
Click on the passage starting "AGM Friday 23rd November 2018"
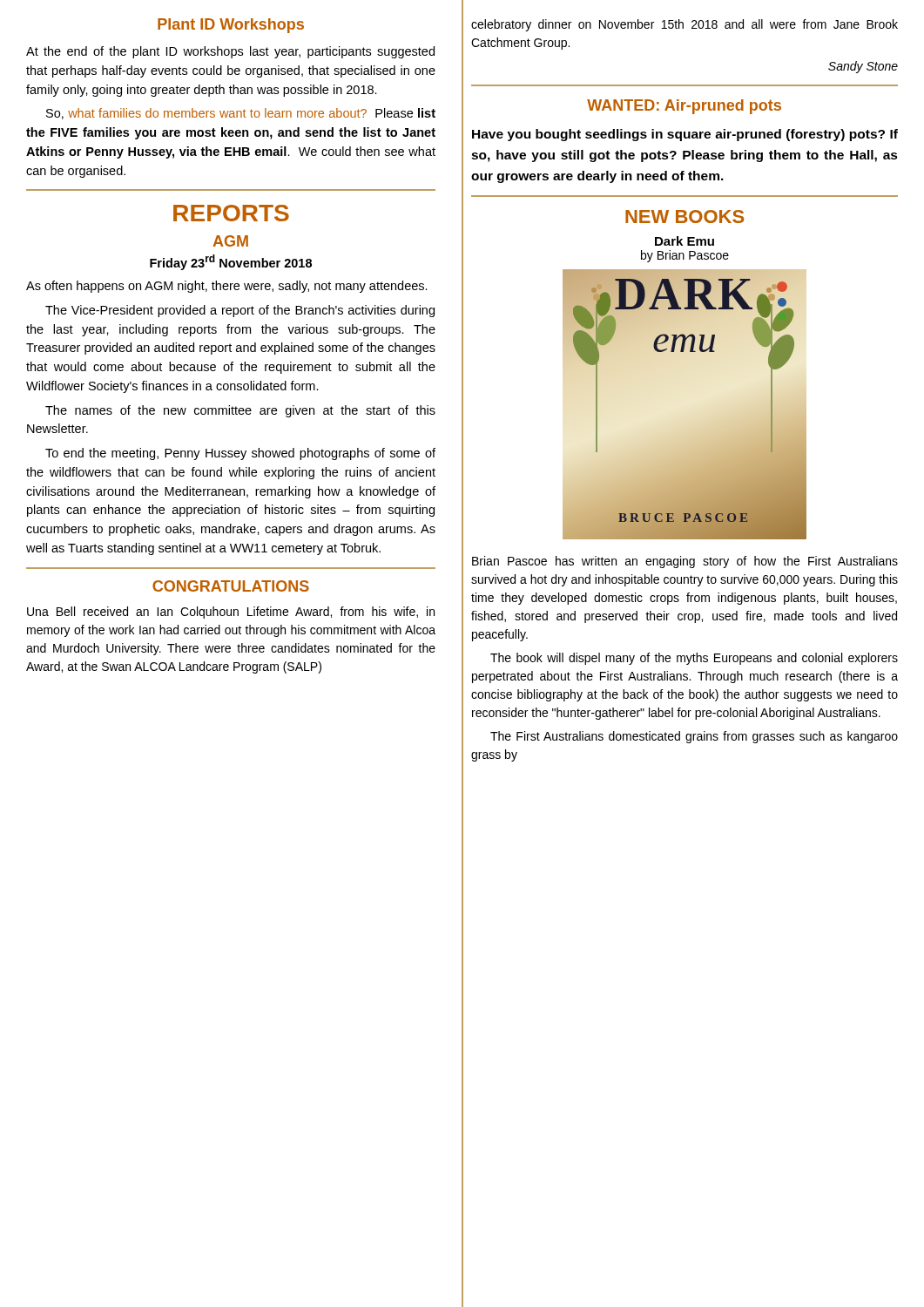click(231, 252)
